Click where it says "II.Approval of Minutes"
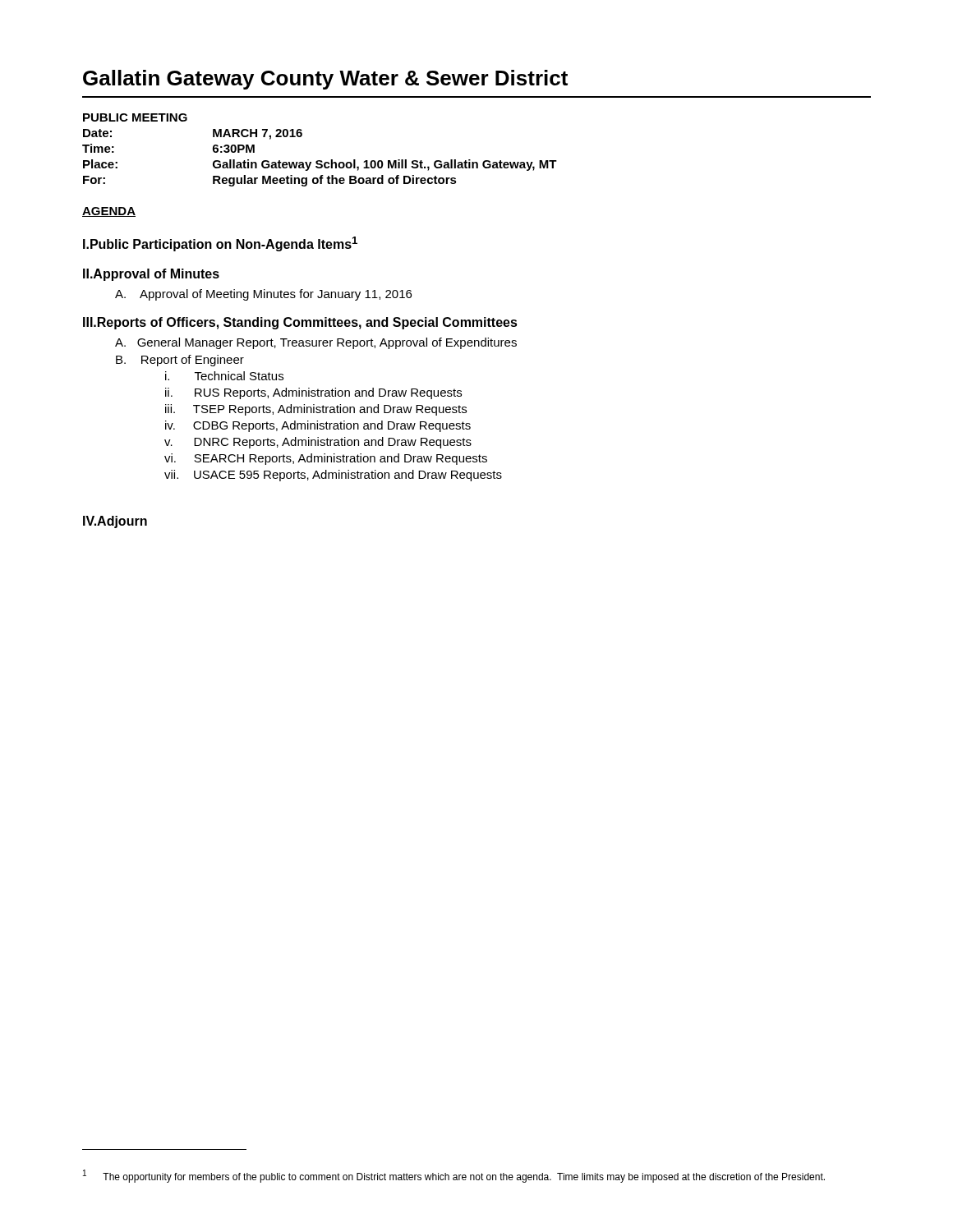The image size is (953, 1232). click(x=151, y=274)
